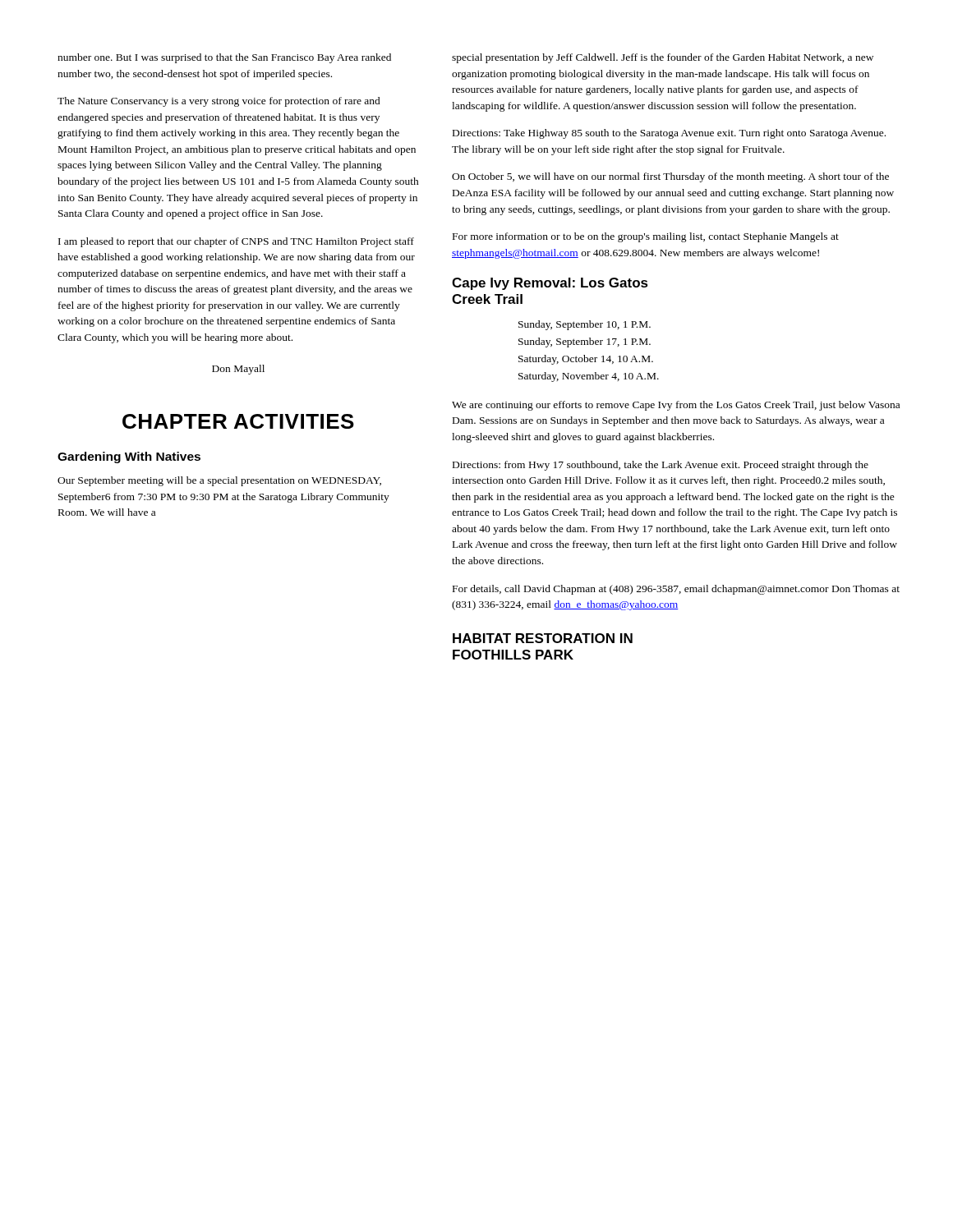Point to the block beginning "For details, call David Chapman"
Screen dimensions: 1232x953
678,596
